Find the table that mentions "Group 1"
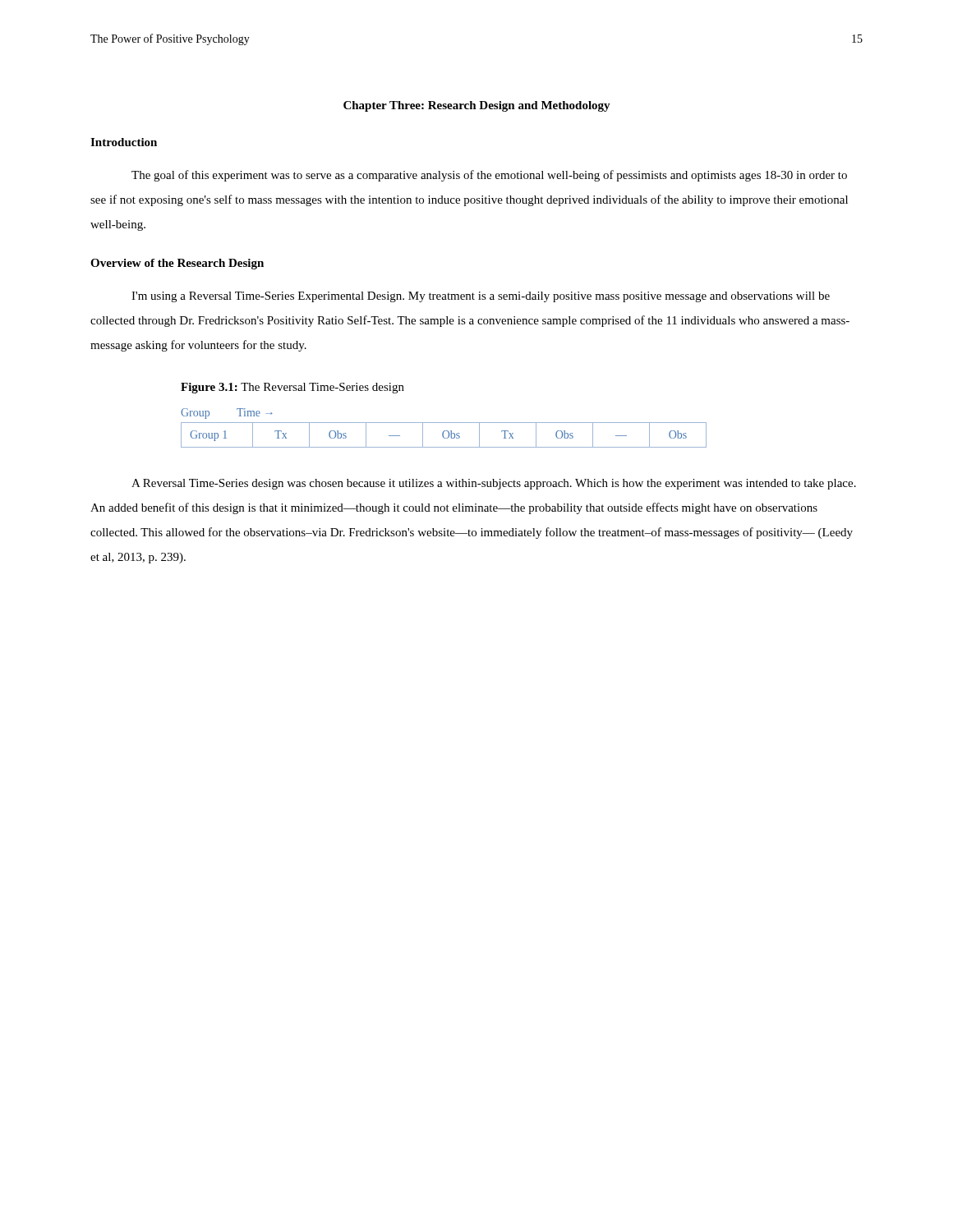The width and height of the screenshot is (953, 1232). (x=522, y=427)
